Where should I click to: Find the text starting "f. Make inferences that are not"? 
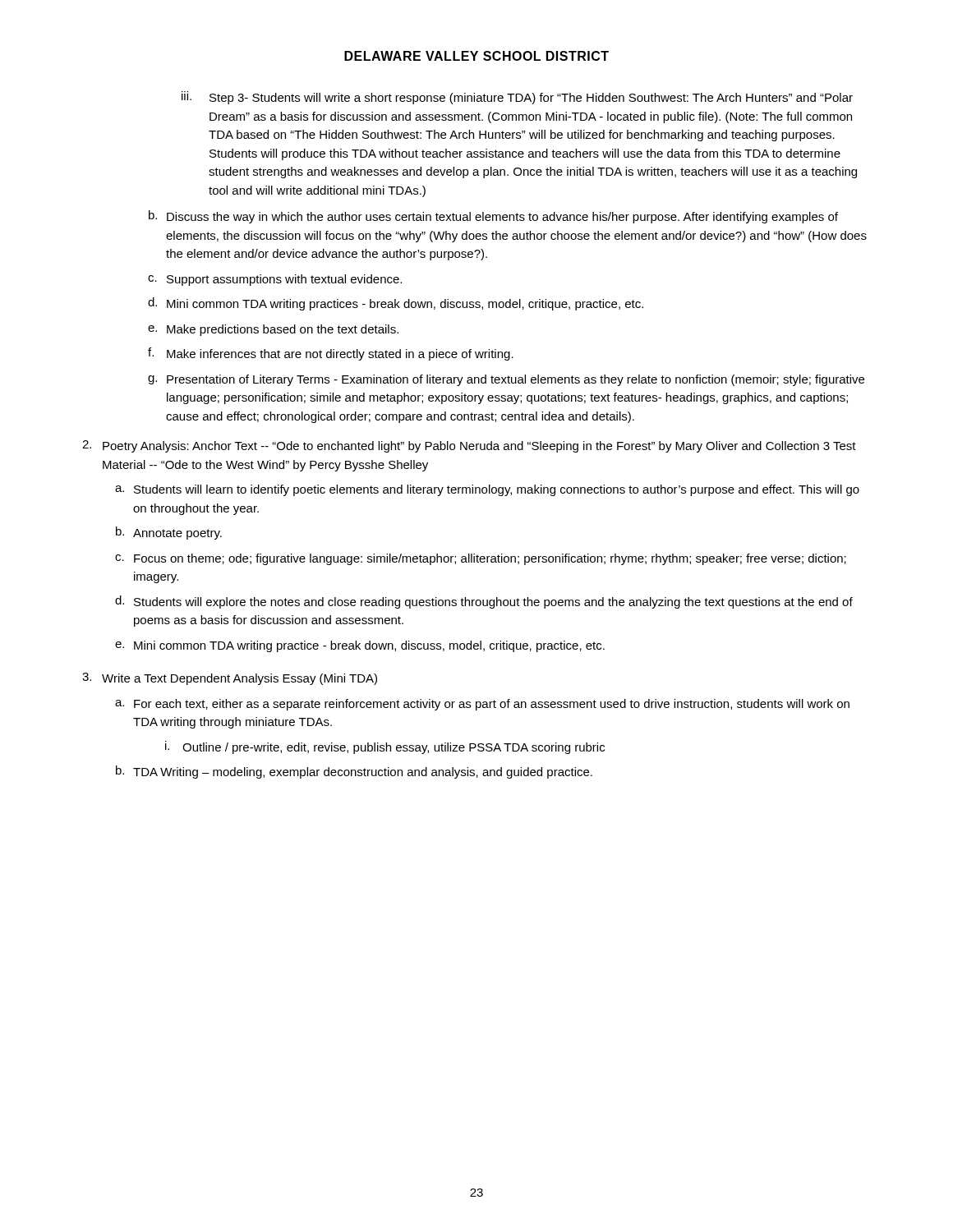(x=509, y=354)
